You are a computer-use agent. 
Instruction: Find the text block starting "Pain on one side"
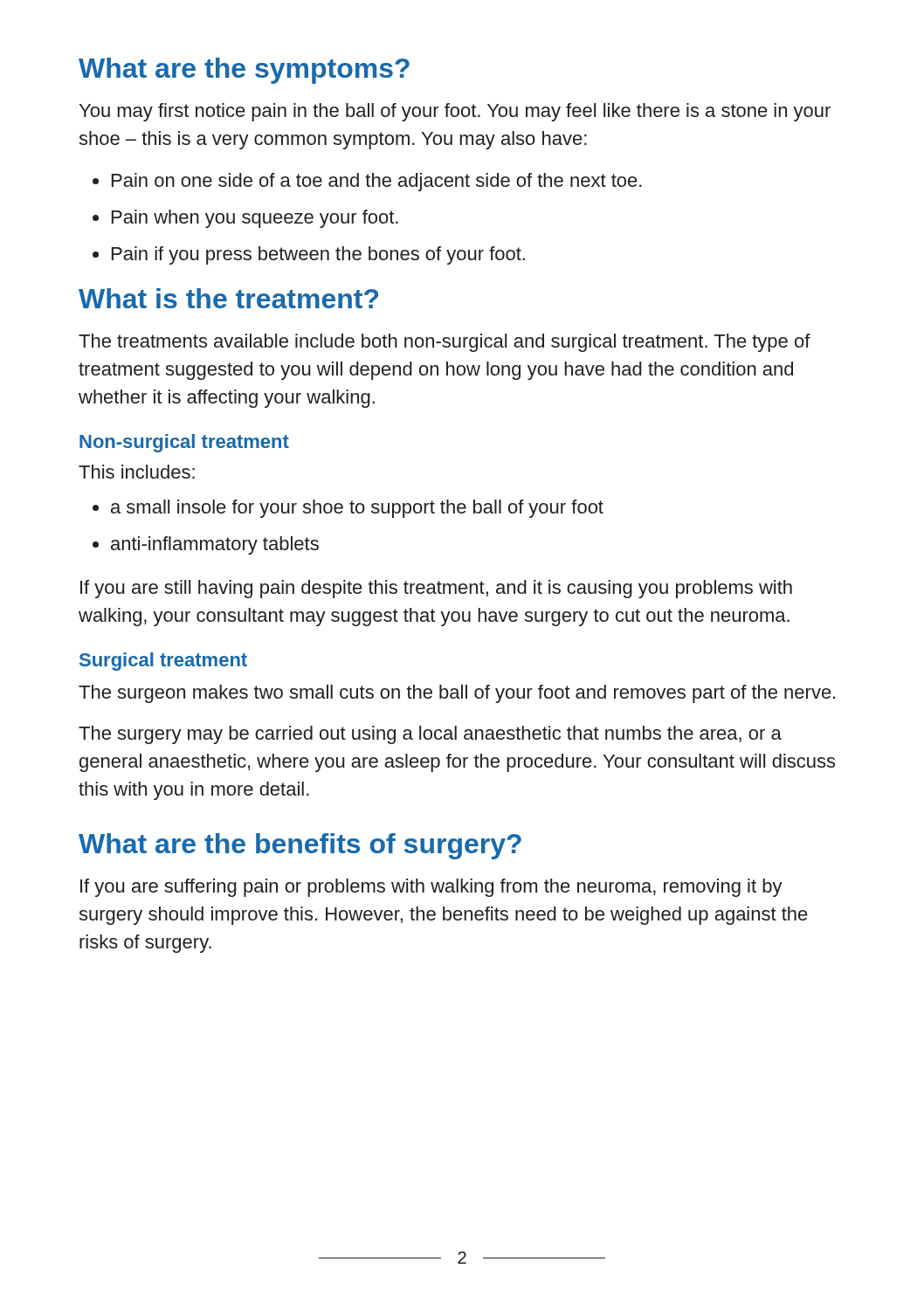click(x=377, y=180)
